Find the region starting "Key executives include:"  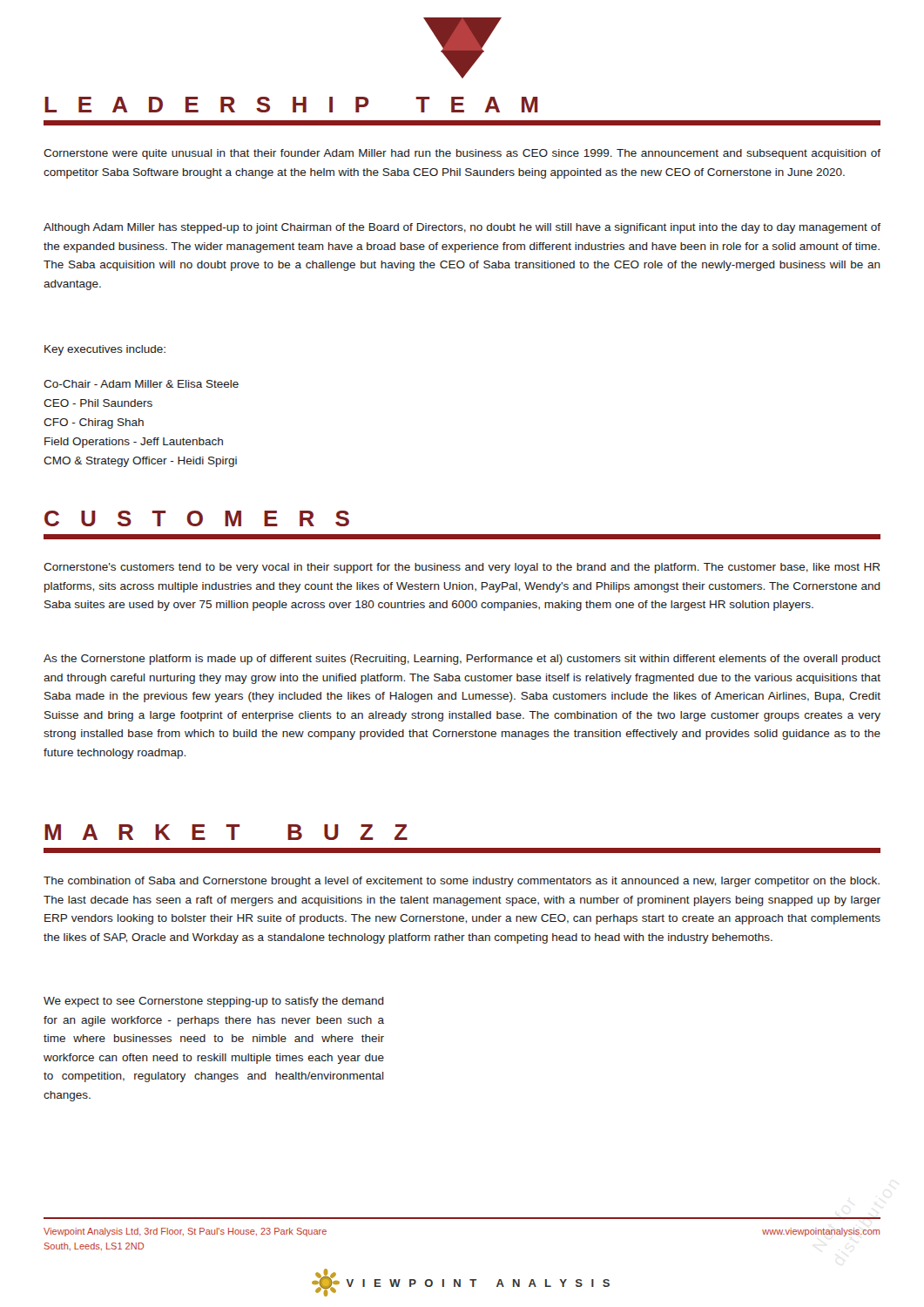tap(105, 350)
